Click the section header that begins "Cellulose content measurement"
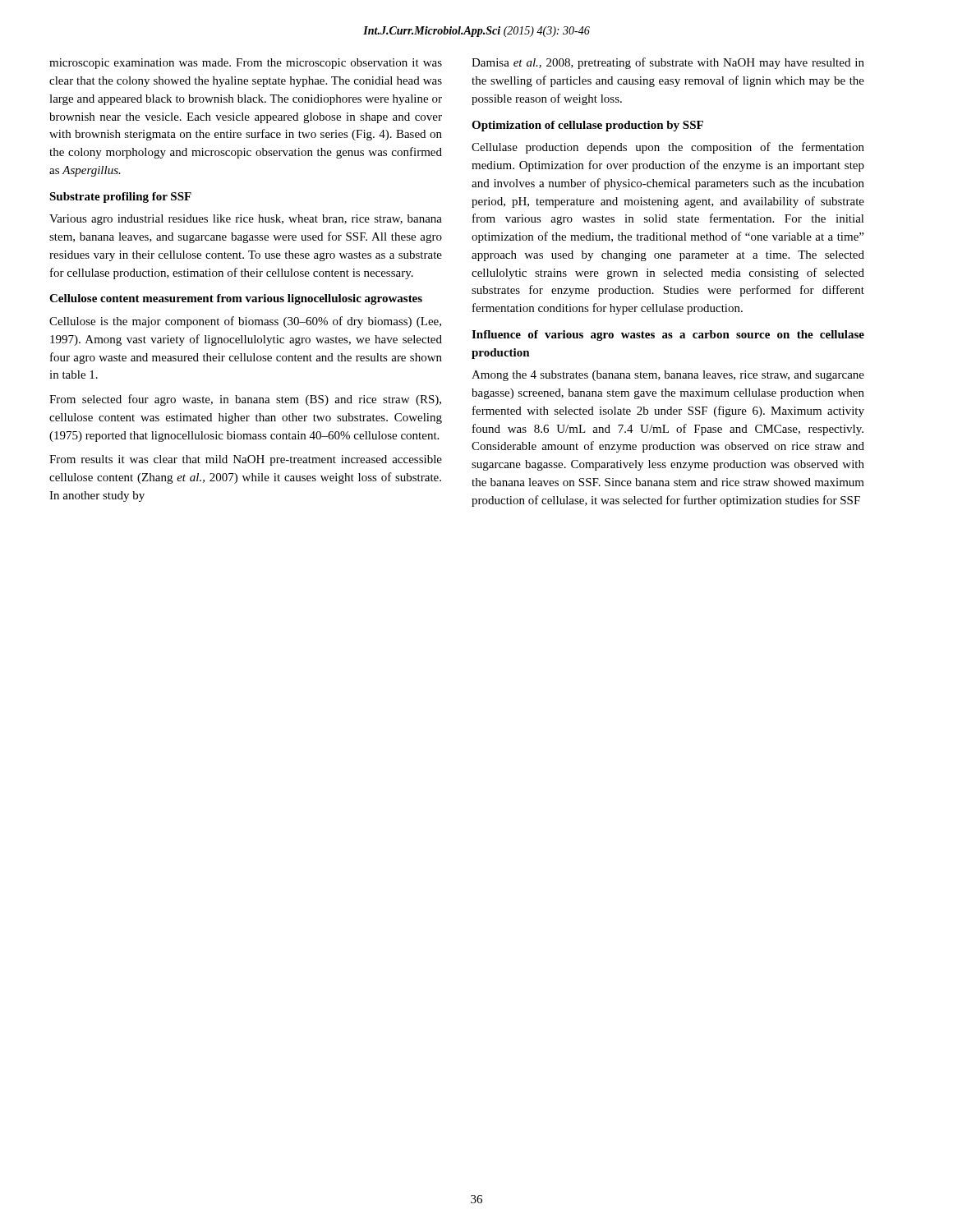 (236, 298)
